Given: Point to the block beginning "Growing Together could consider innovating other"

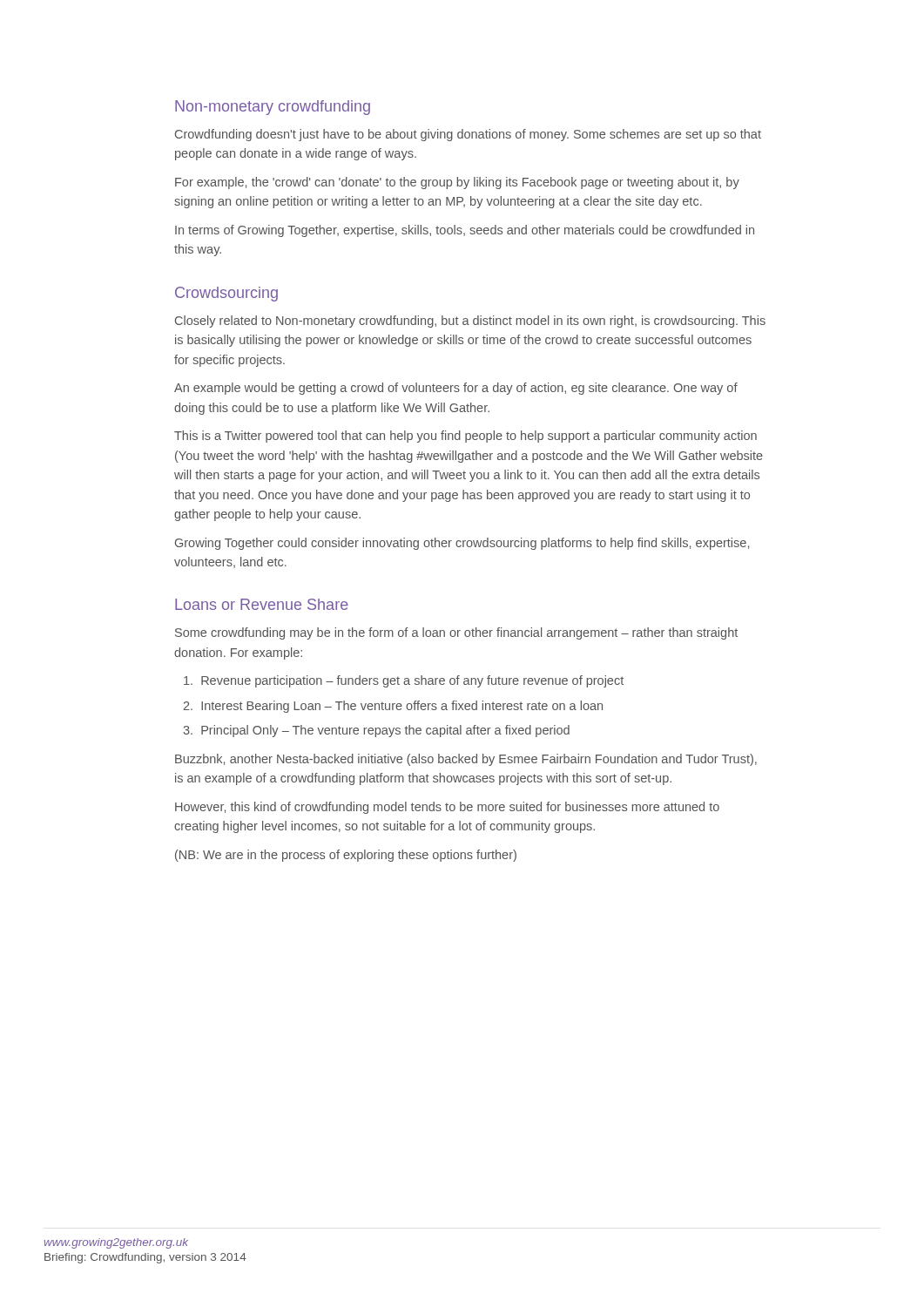Looking at the screenshot, I should (462, 552).
